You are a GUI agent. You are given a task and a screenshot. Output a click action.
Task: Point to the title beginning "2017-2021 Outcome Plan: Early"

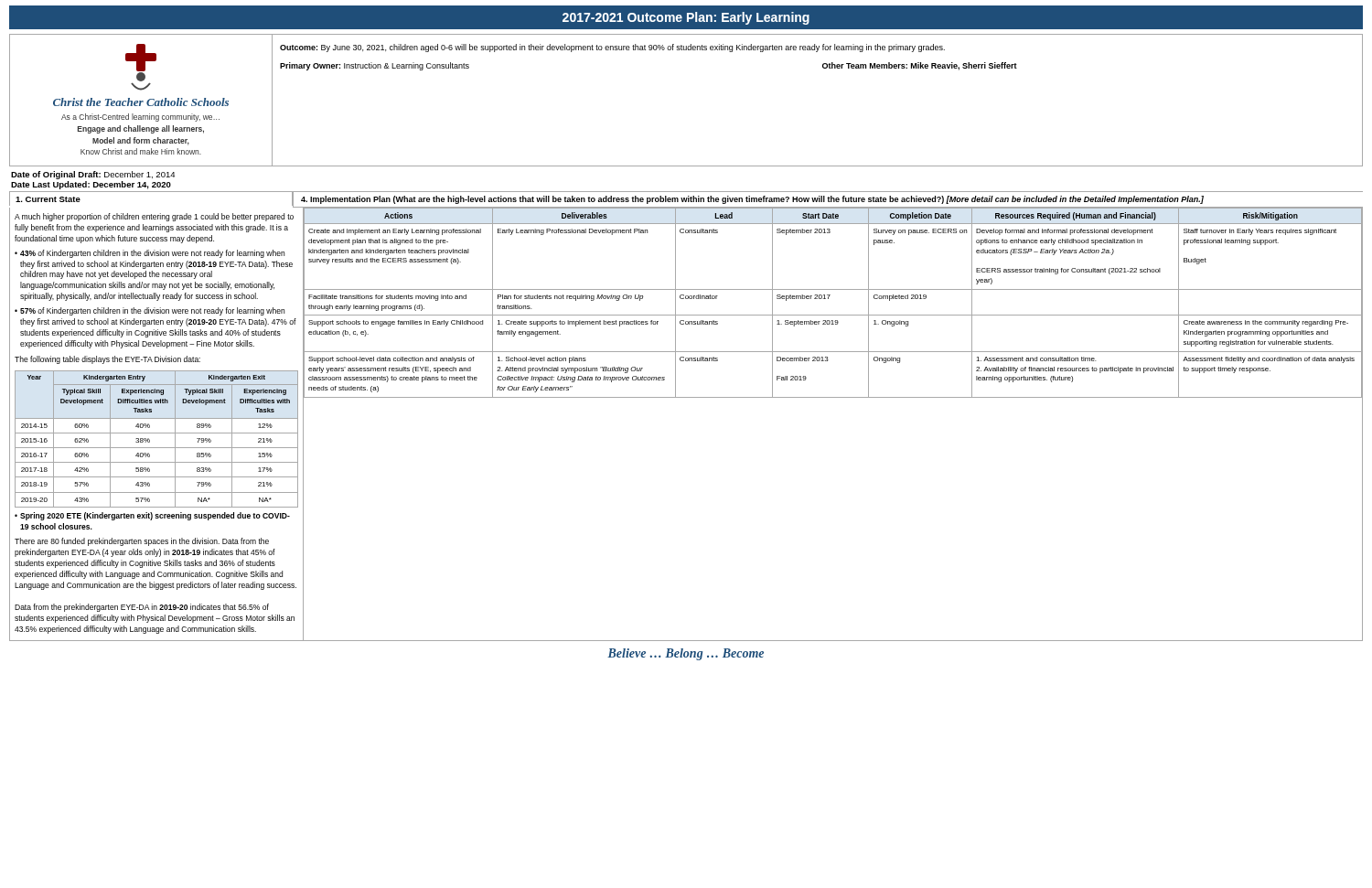click(686, 17)
